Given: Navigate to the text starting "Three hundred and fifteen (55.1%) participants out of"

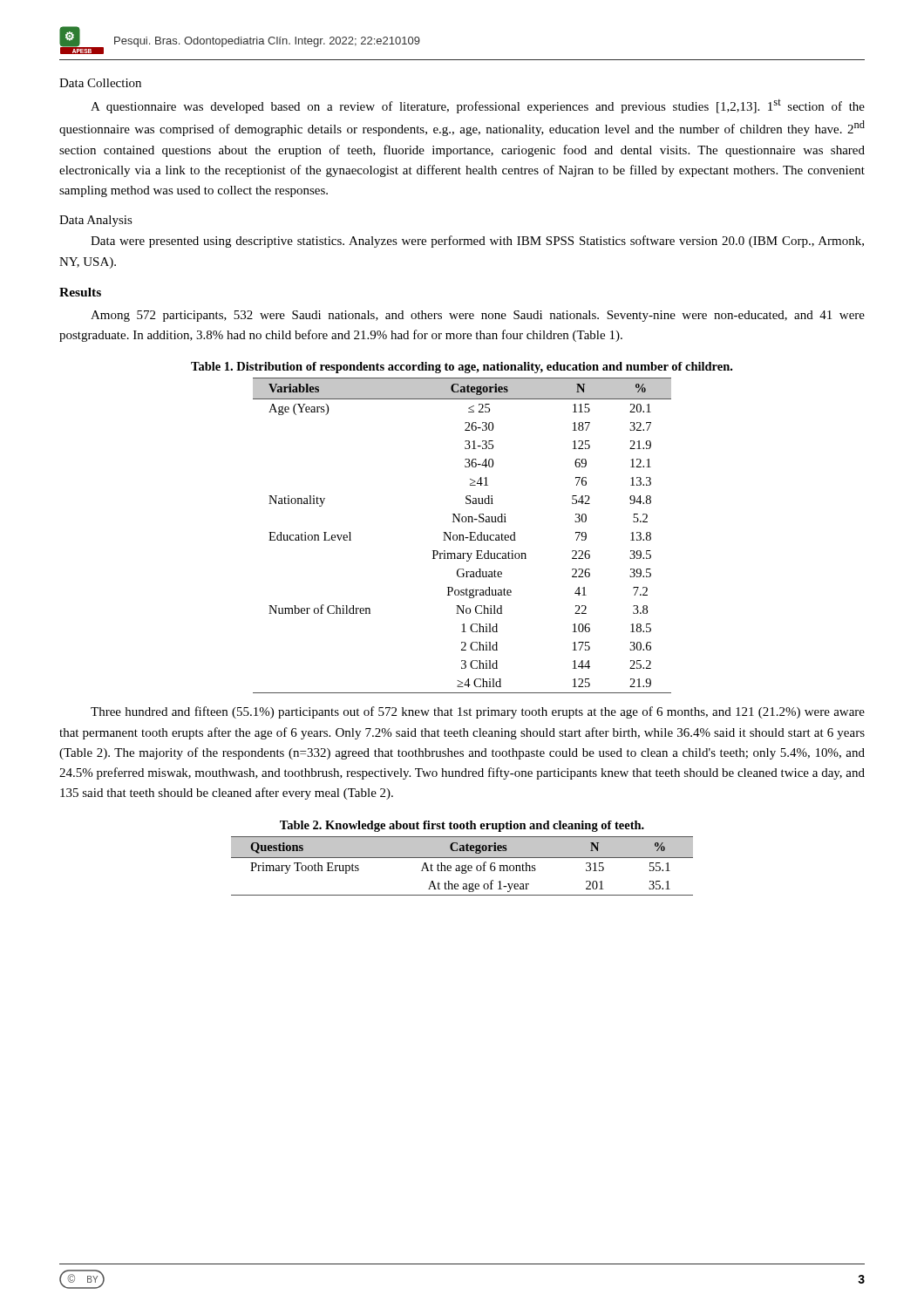Looking at the screenshot, I should (x=462, y=752).
